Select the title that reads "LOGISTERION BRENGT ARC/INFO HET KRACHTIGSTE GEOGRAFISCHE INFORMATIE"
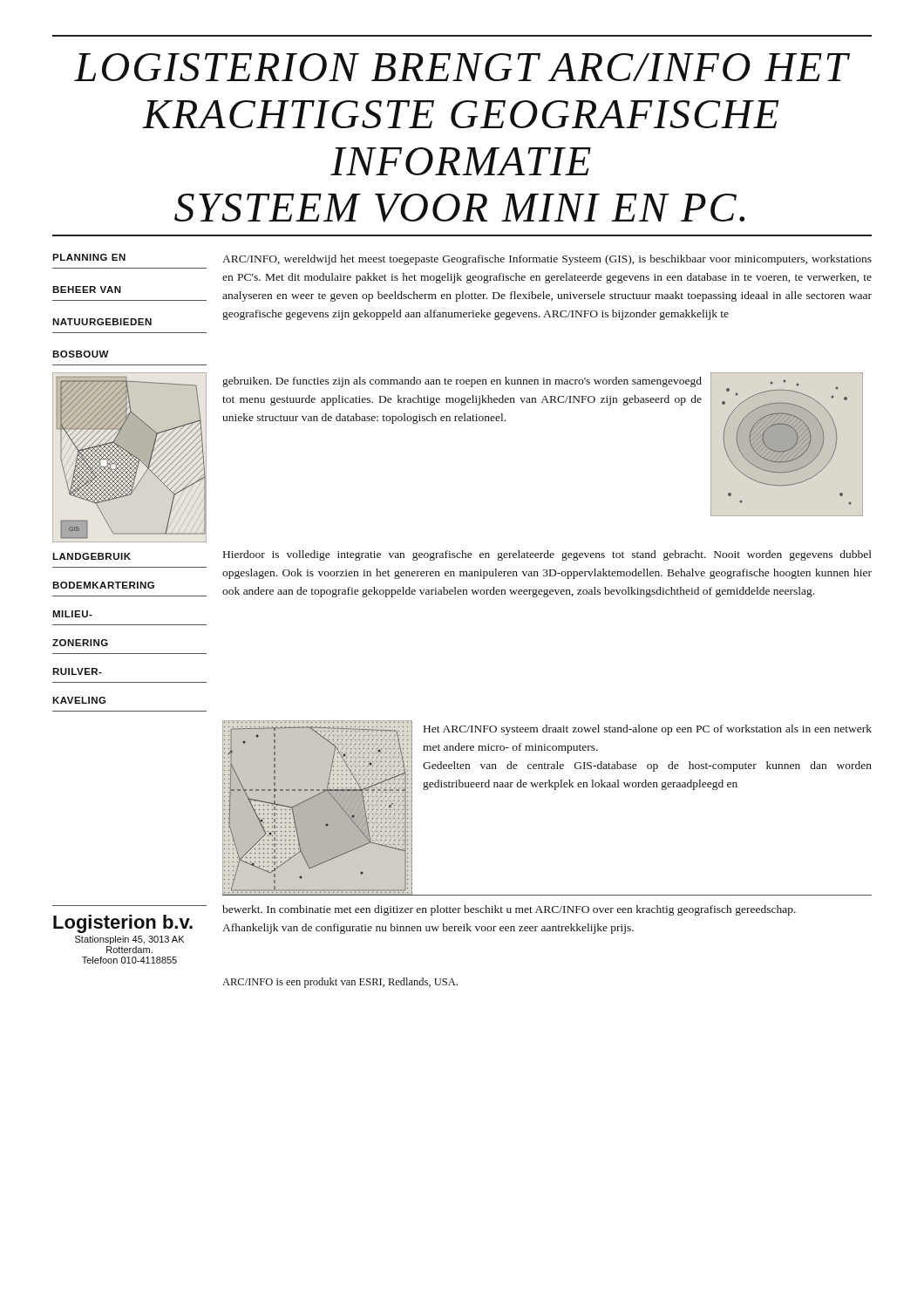The width and height of the screenshot is (924, 1308). coord(462,137)
